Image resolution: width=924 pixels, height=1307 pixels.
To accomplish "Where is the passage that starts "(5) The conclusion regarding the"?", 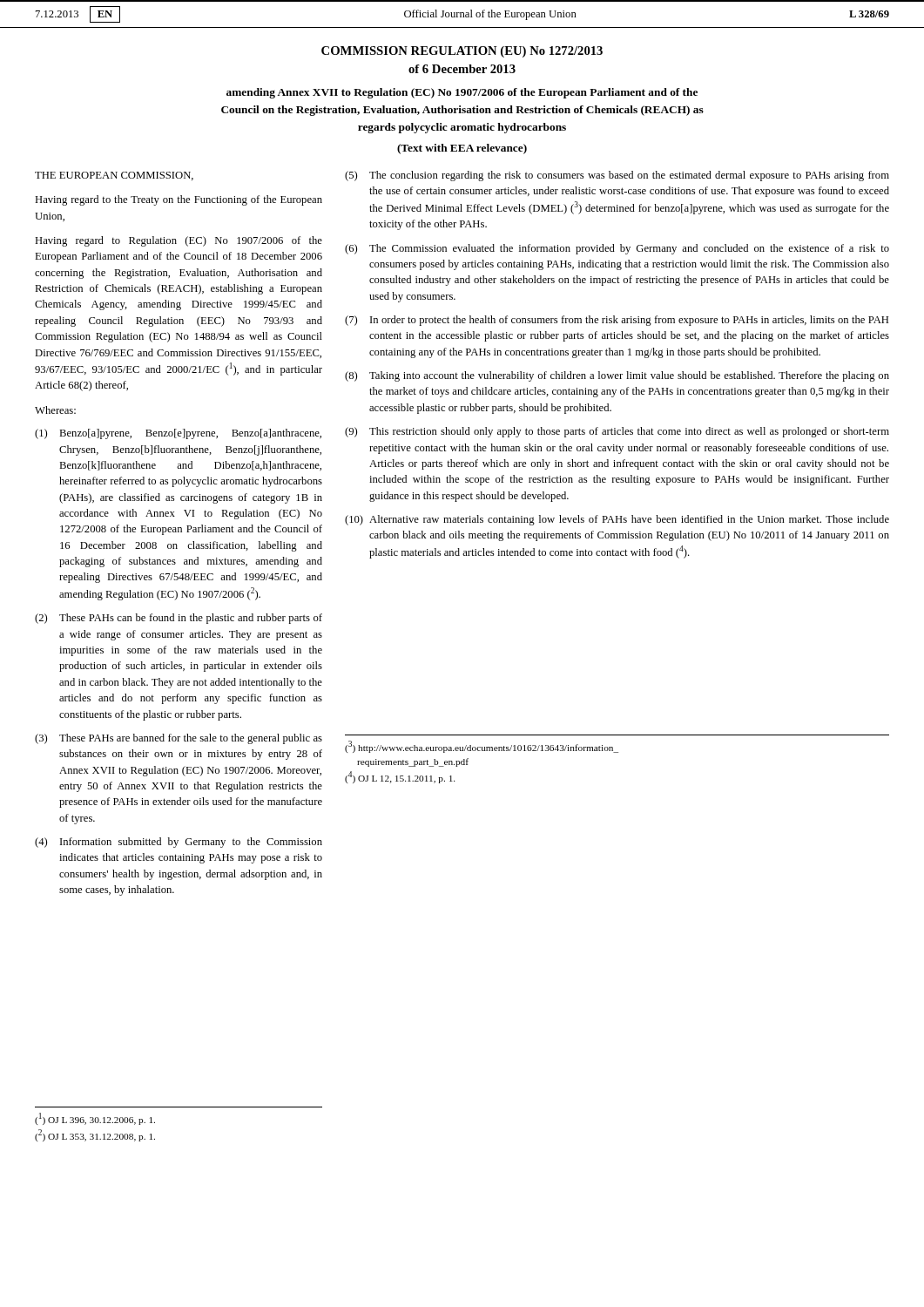I will pyautogui.click(x=617, y=200).
